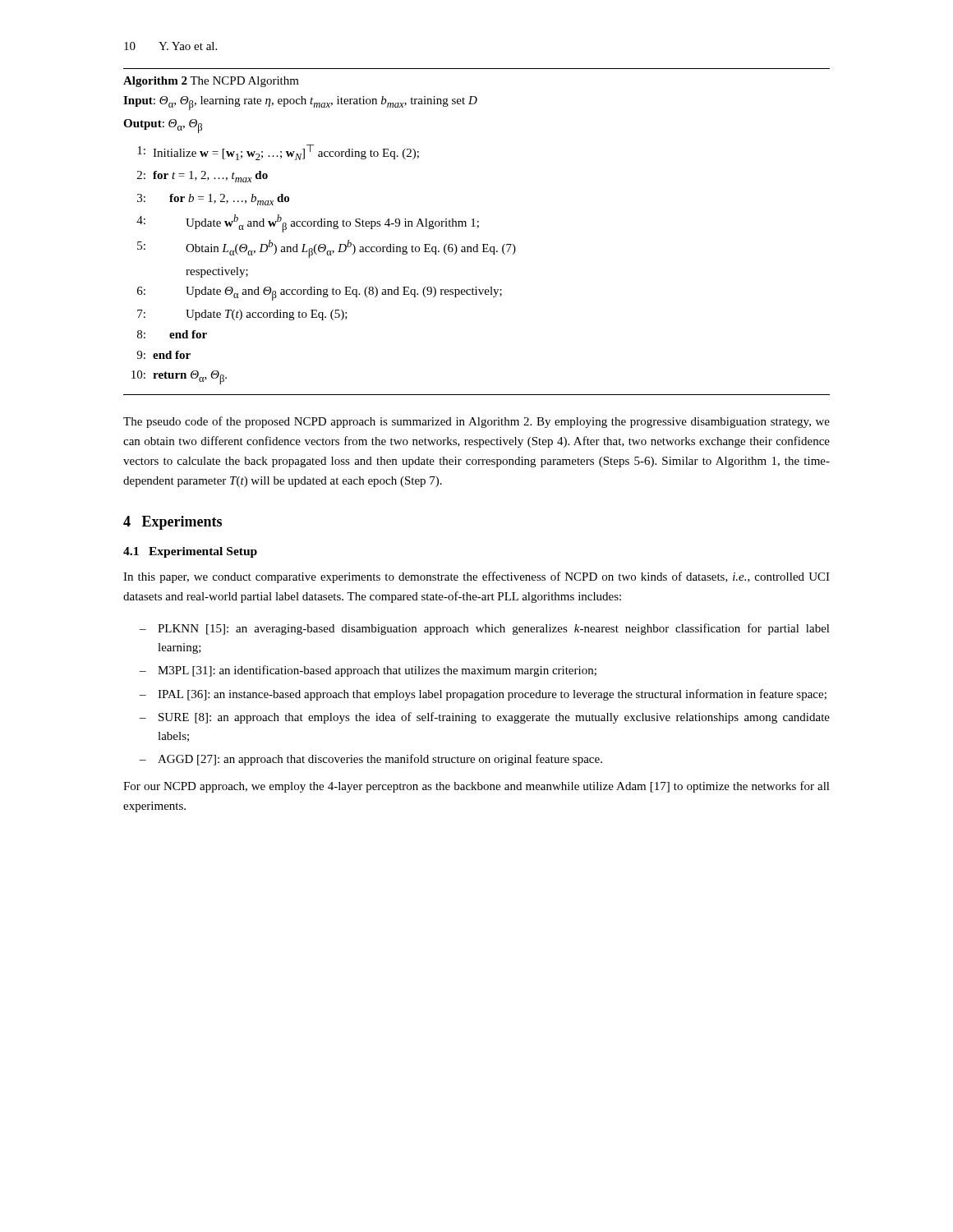
Task: Locate the list item that reads "– PLKNN [15]: an averaging-based disambiguation approach which"
Action: click(x=485, y=638)
